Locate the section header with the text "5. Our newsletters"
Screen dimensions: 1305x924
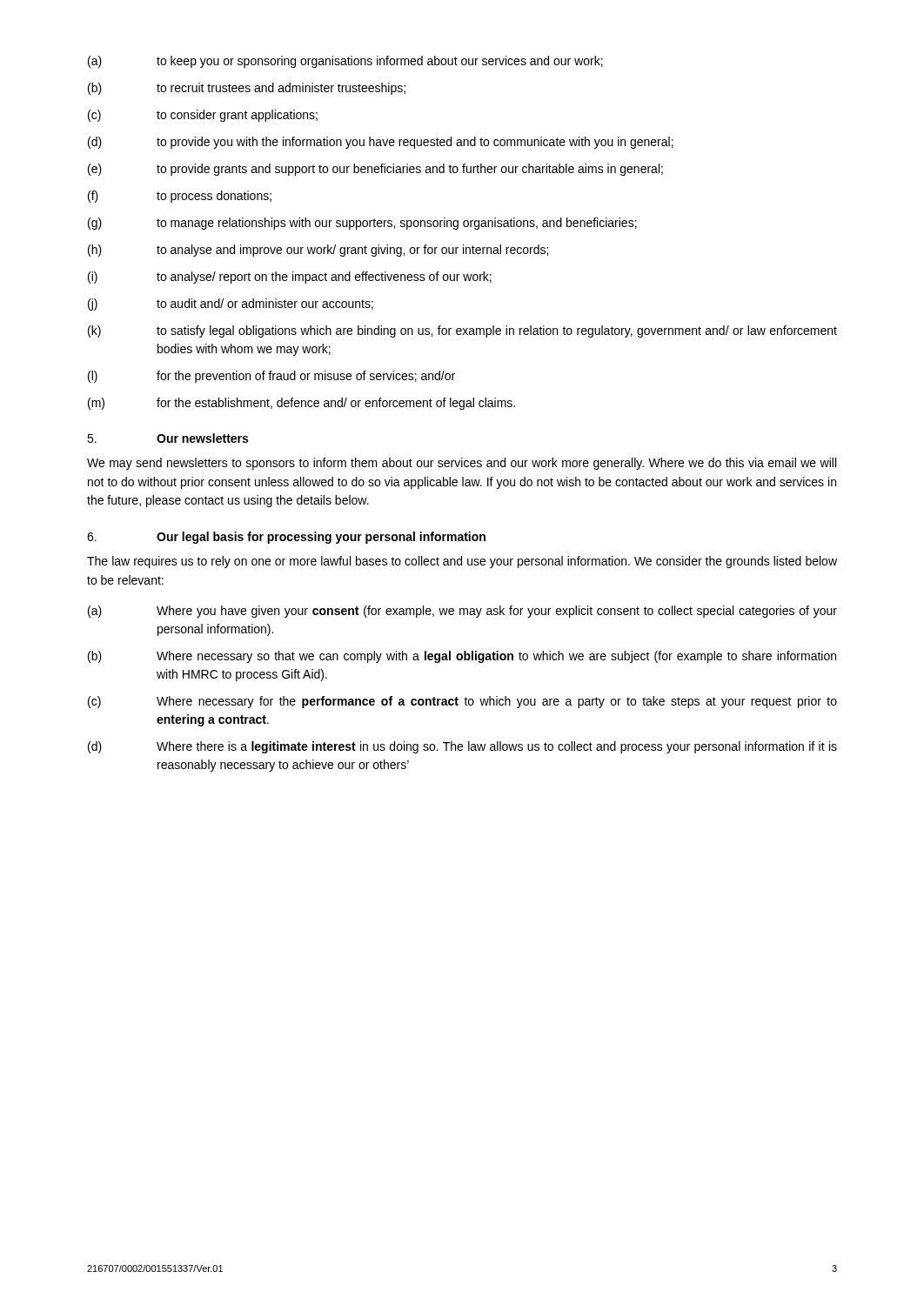tap(168, 438)
